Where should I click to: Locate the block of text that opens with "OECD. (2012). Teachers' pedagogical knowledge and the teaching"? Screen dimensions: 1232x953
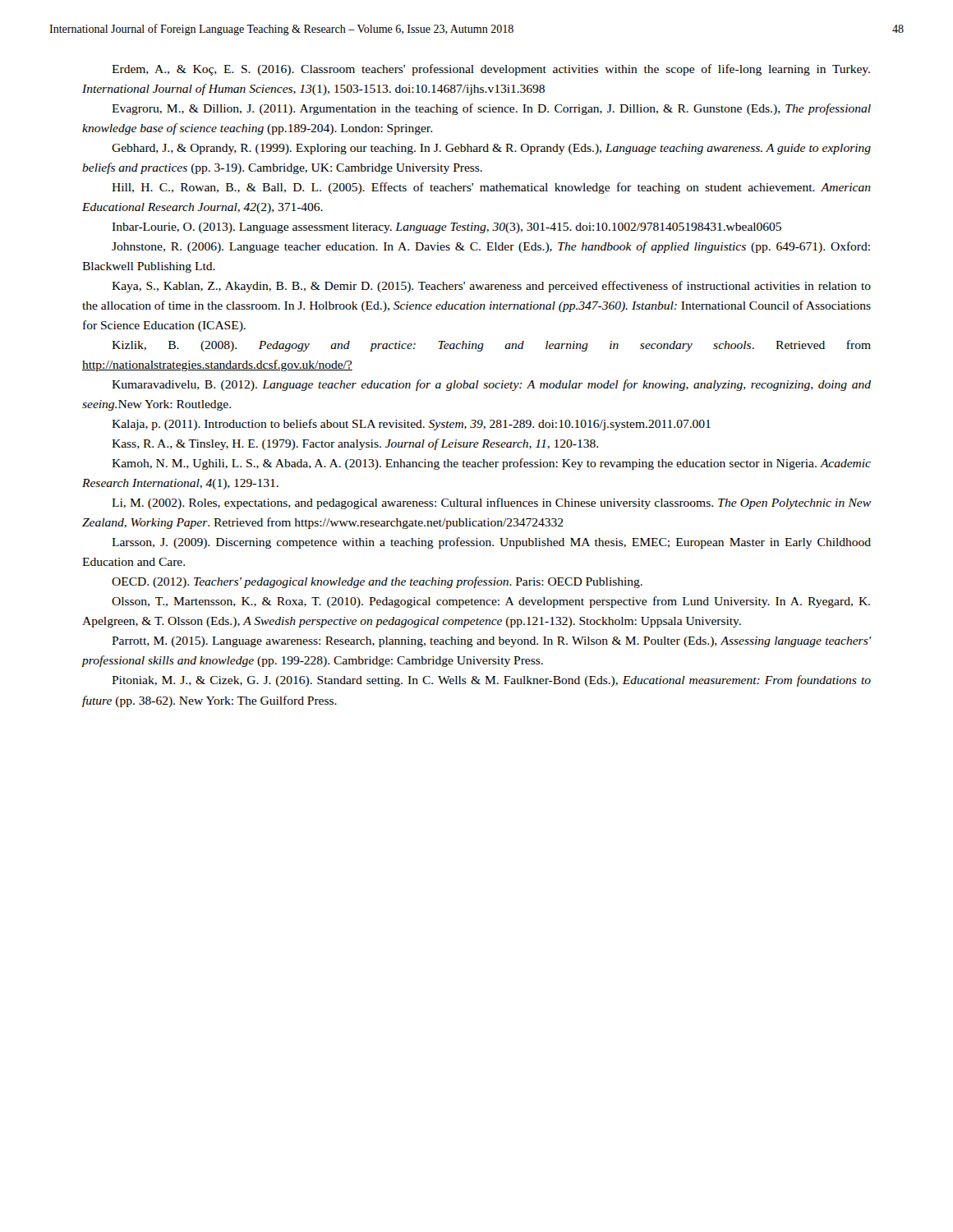(x=377, y=581)
